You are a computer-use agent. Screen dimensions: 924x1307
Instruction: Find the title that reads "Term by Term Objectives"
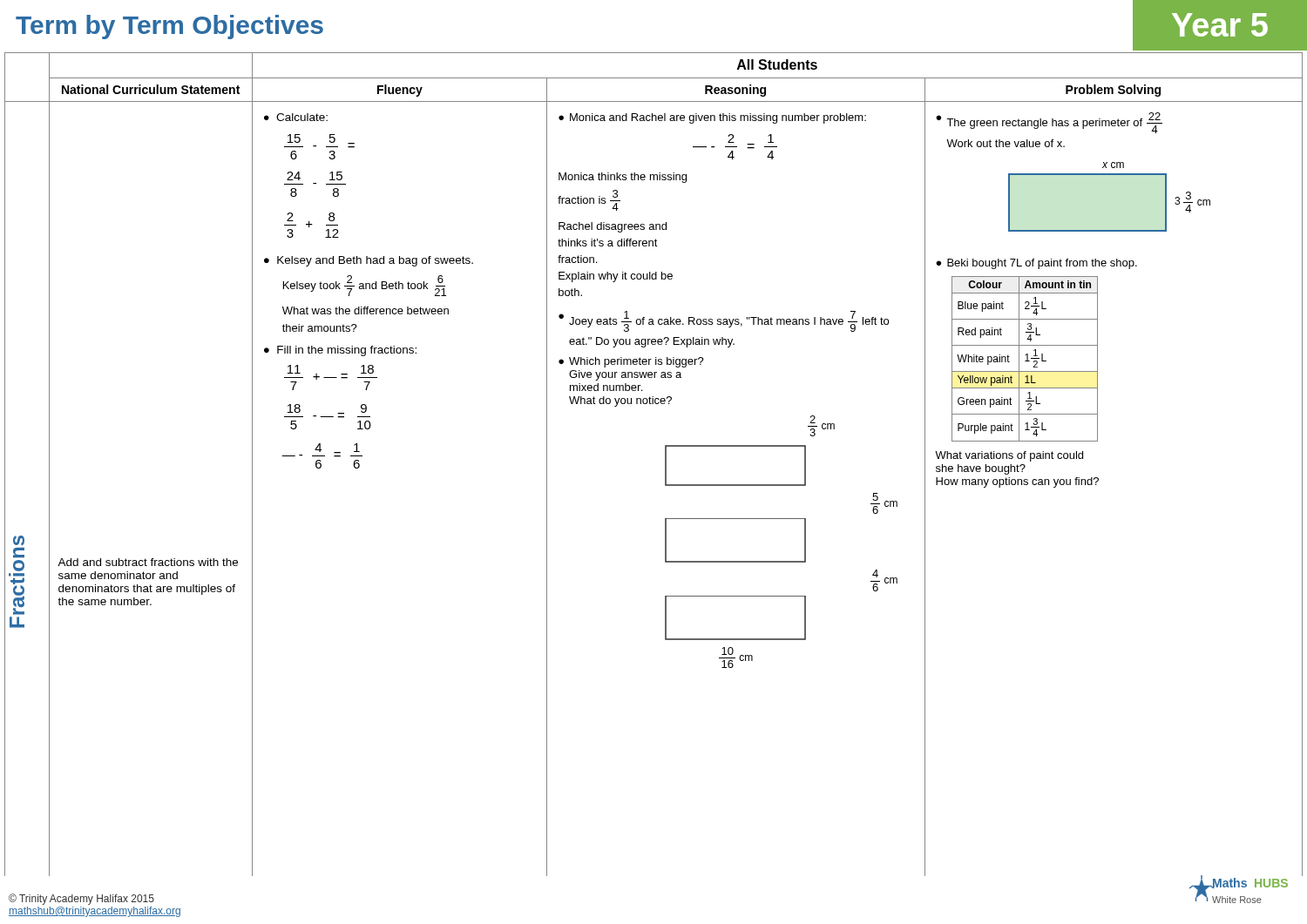click(170, 25)
